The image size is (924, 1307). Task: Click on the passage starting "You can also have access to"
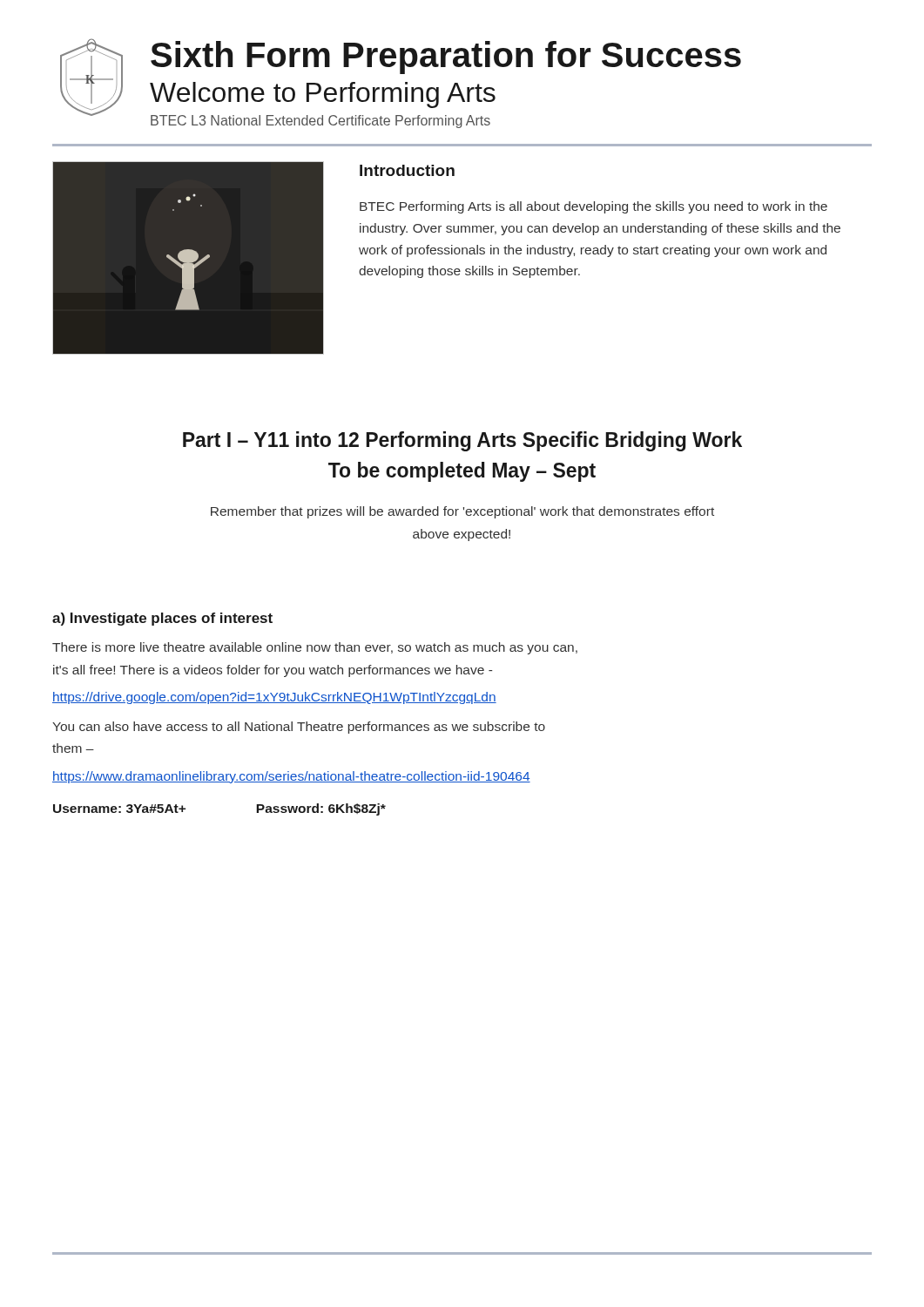point(299,737)
